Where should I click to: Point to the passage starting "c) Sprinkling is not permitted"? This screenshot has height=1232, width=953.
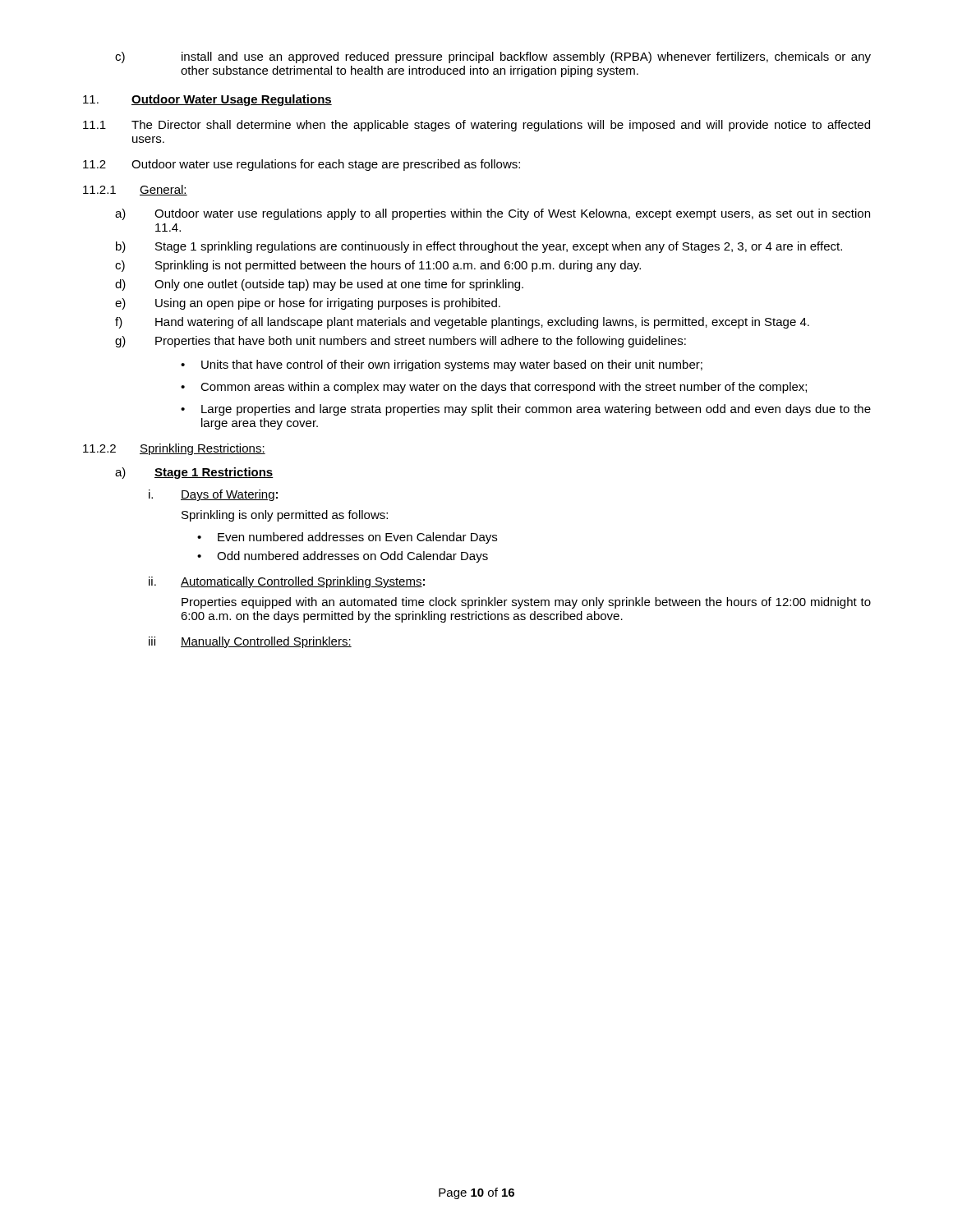pyautogui.click(x=493, y=265)
